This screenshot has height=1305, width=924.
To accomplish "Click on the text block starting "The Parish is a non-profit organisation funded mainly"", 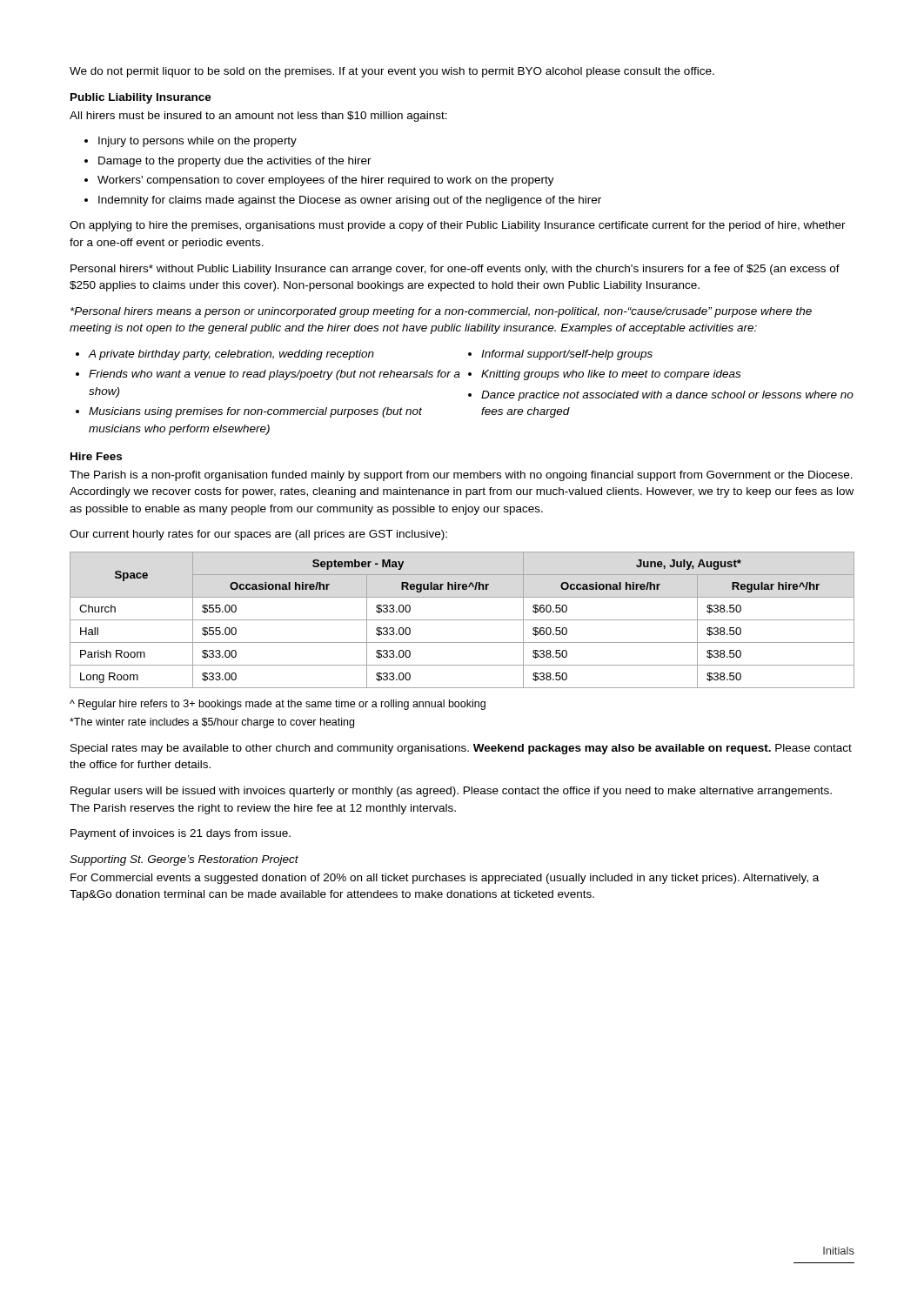I will (462, 491).
